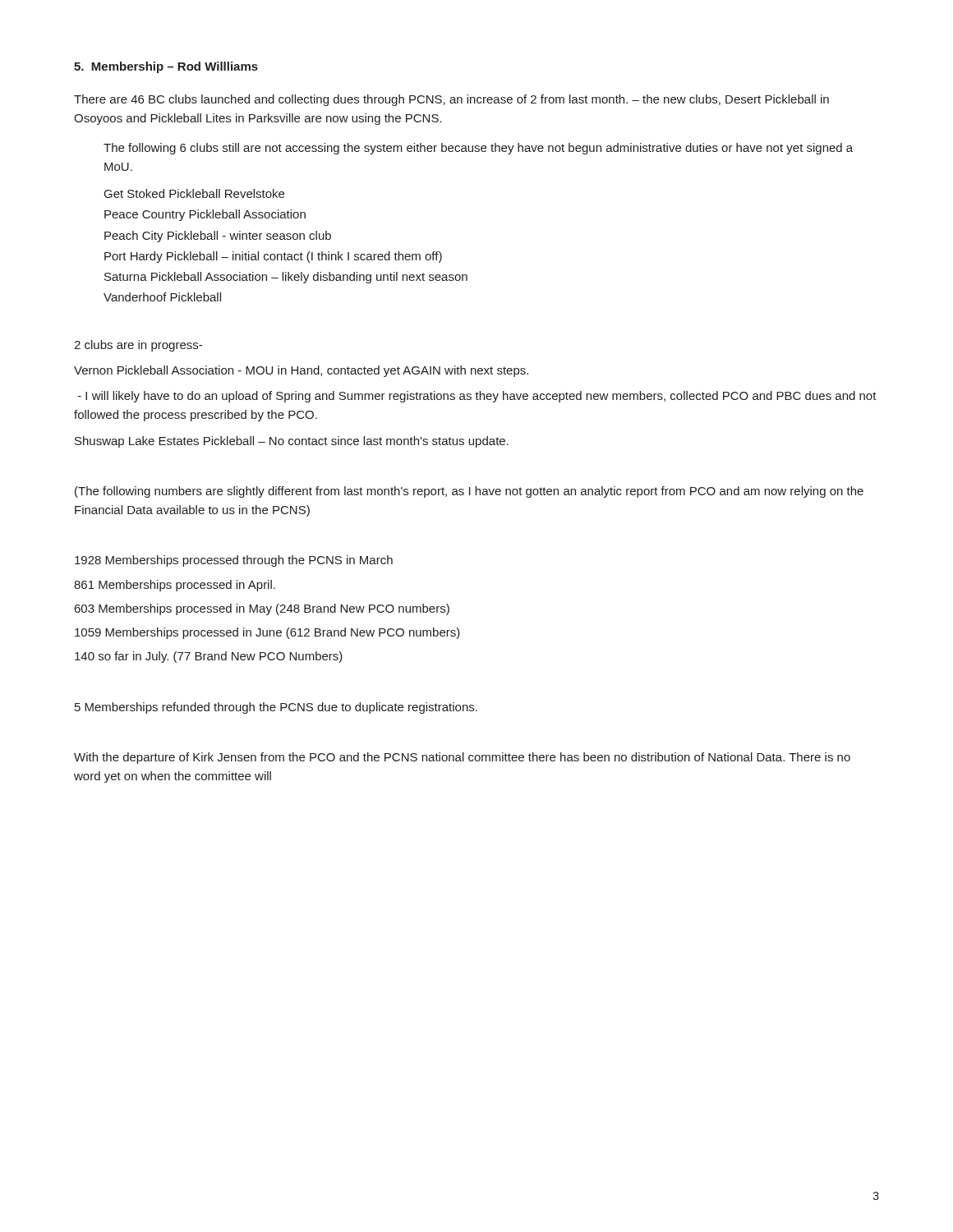Navigate to the text starting "With the departure of Kirk Jensen"
Image resolution: width=953 pixels, height=1232 pixels.
pyautogui.click(x=462, y=766)
